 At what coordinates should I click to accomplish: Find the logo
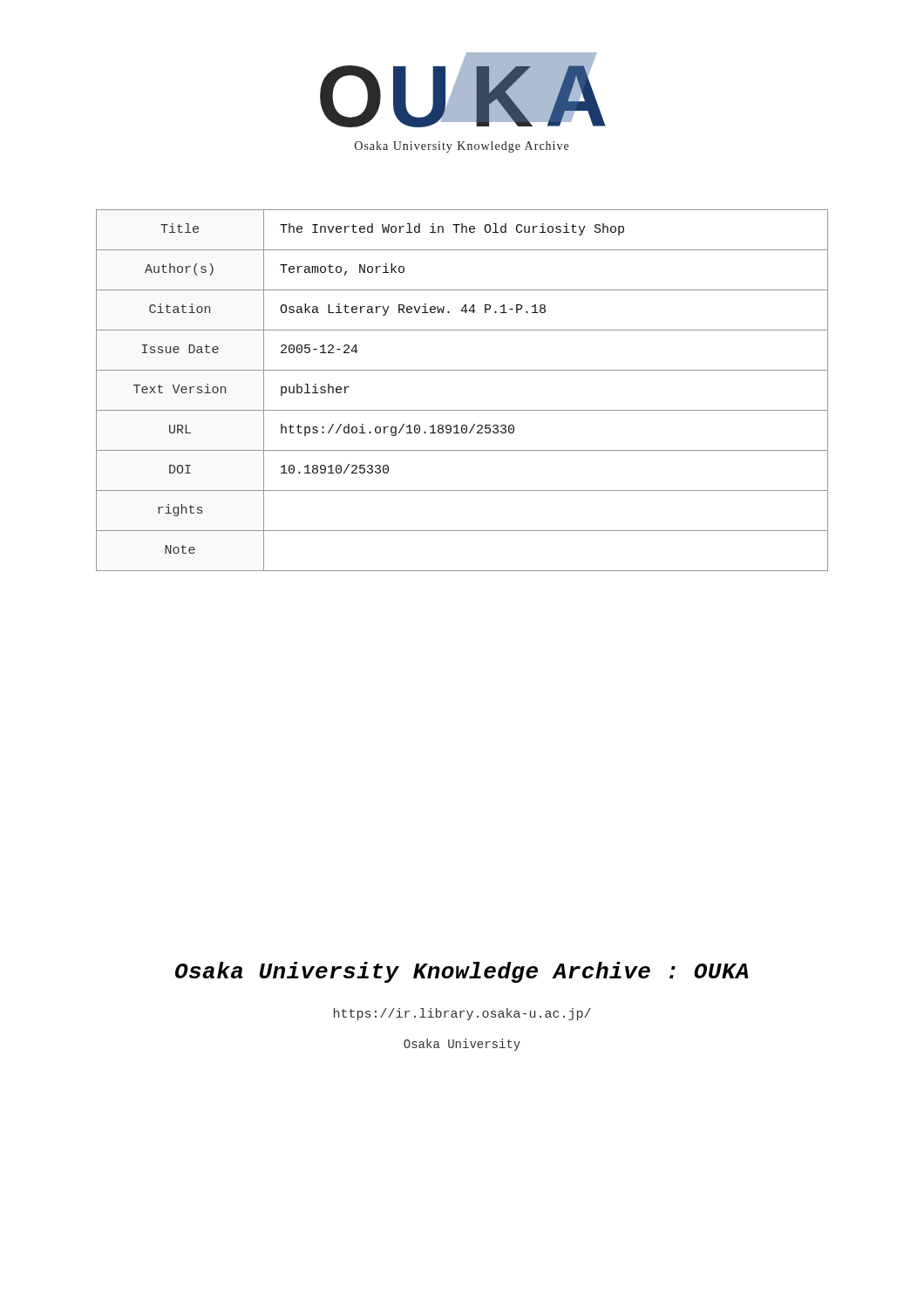point(462,100)
